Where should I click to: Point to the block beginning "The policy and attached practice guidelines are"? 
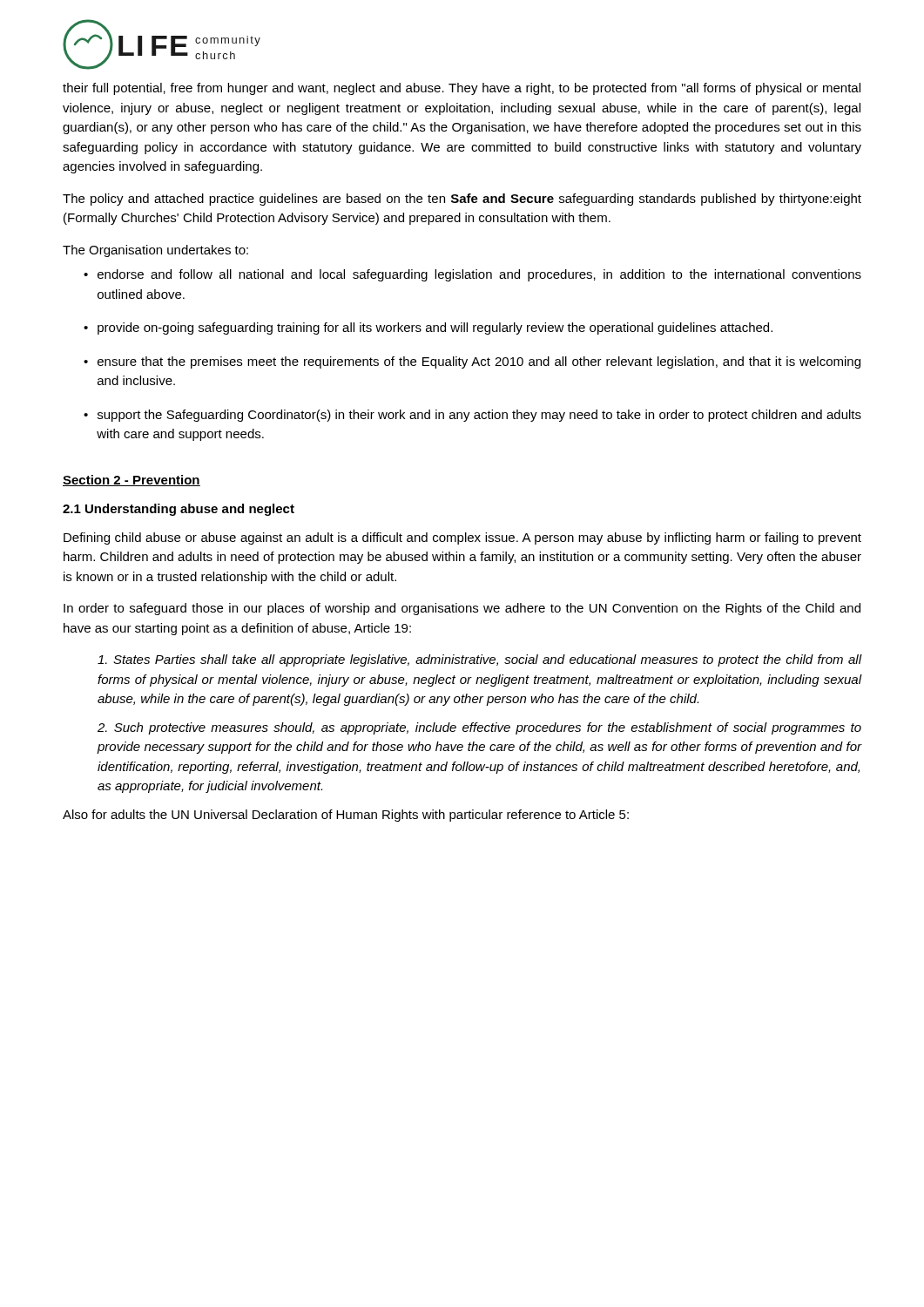click(x=462, y=208)
